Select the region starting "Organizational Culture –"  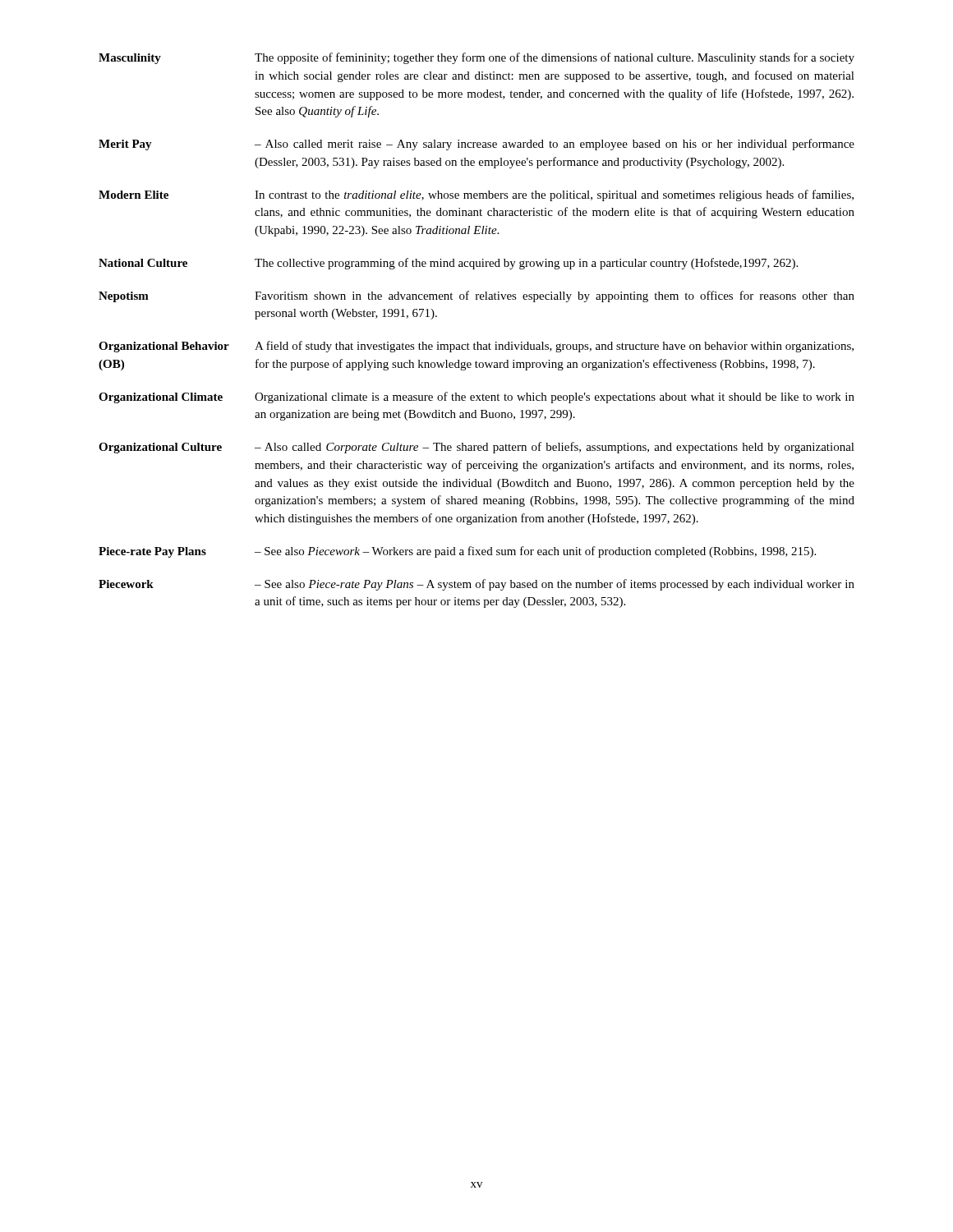(x=476, y=483)
